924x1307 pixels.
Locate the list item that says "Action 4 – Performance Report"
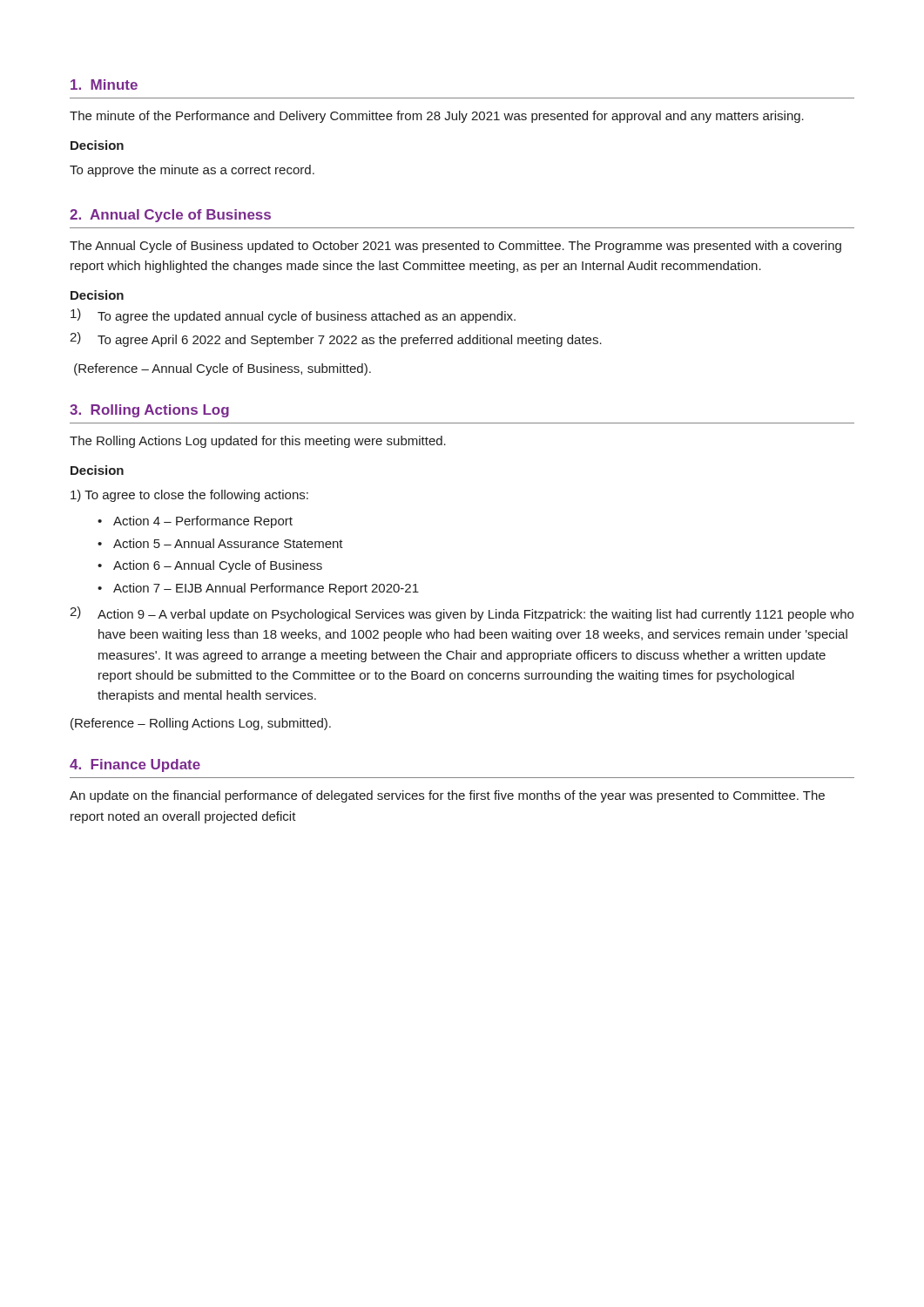coord(203,521)
